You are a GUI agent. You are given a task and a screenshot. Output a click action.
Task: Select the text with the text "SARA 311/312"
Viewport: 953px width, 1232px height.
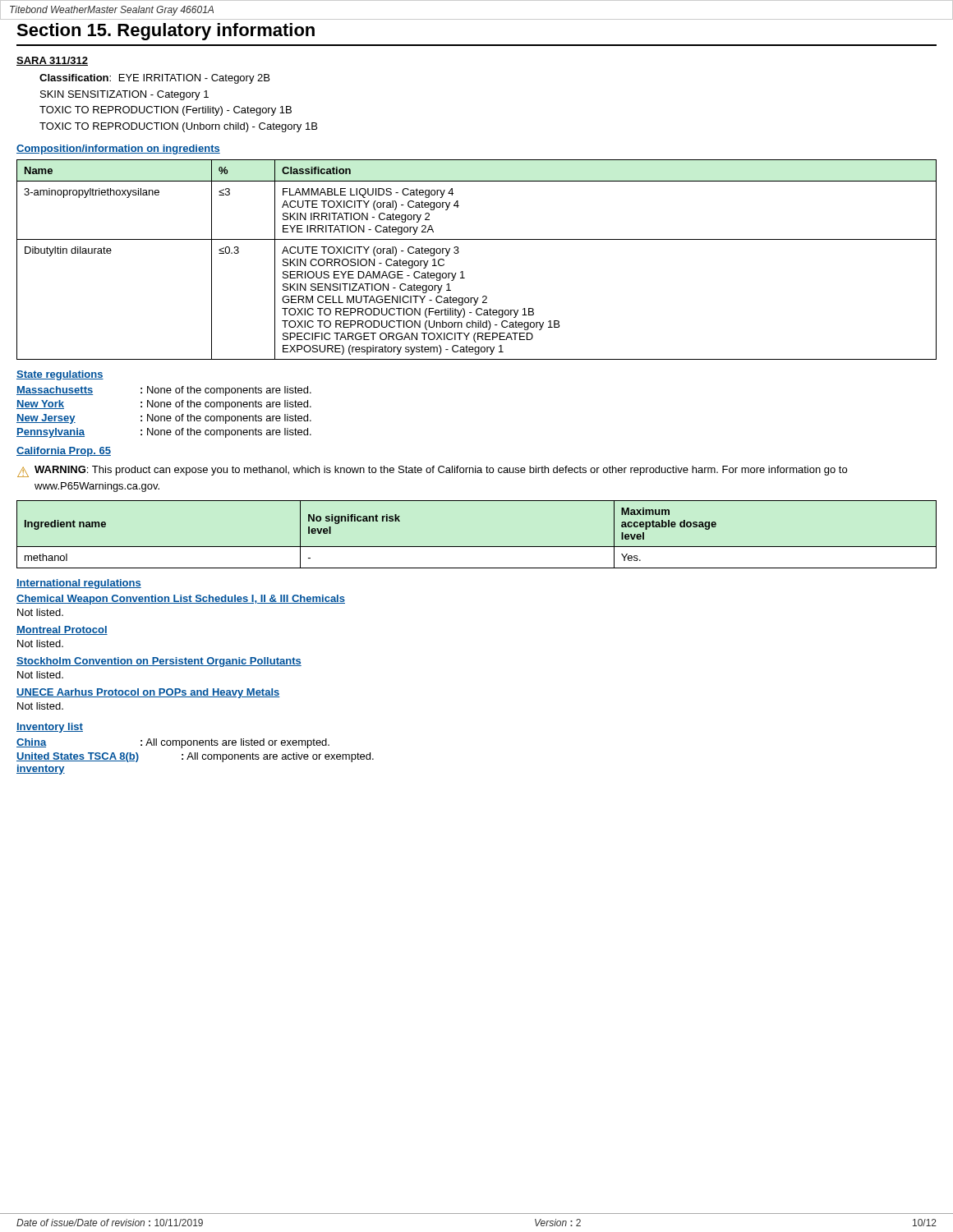point(52,60)
